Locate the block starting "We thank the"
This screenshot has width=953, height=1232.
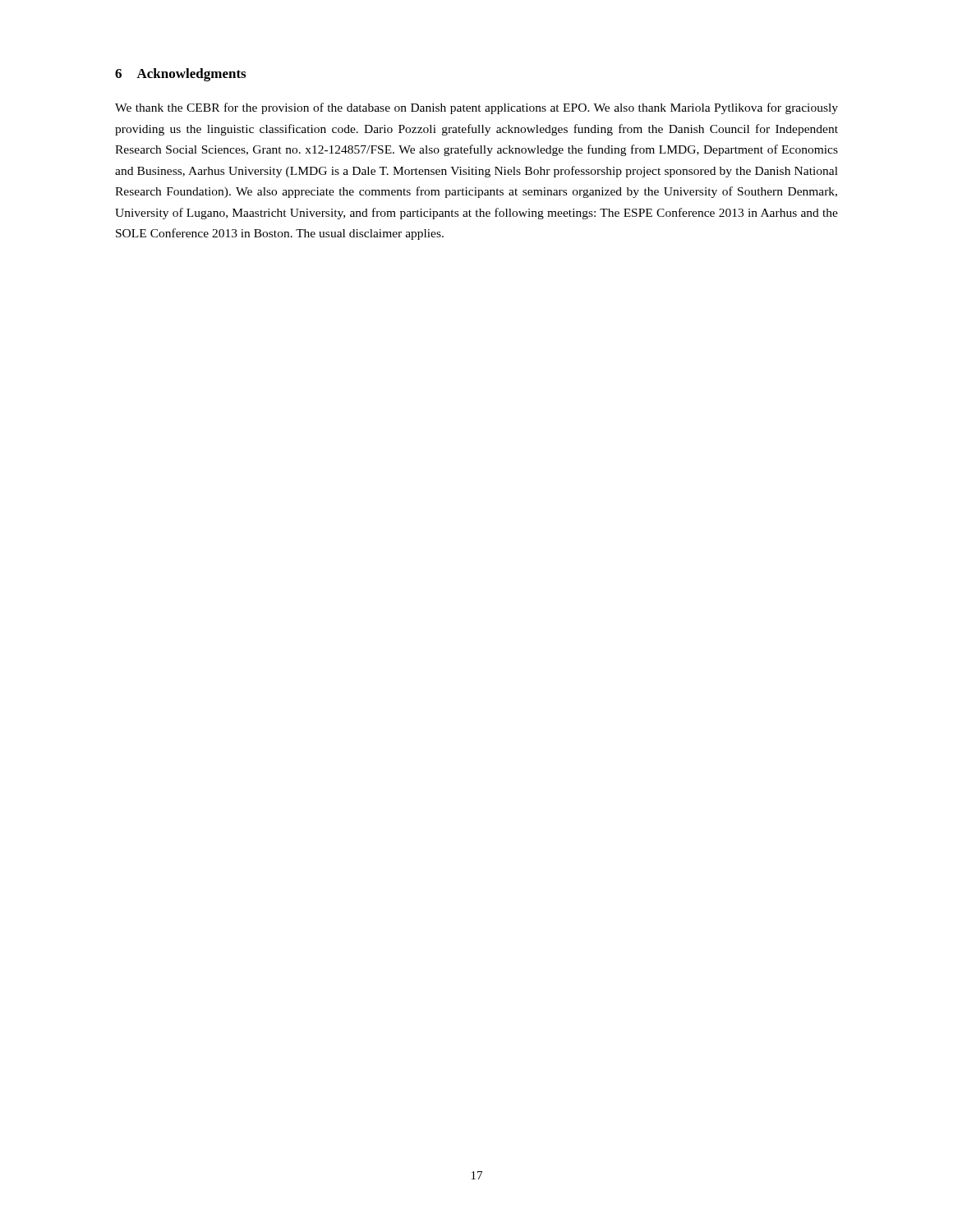coord(476,170)
